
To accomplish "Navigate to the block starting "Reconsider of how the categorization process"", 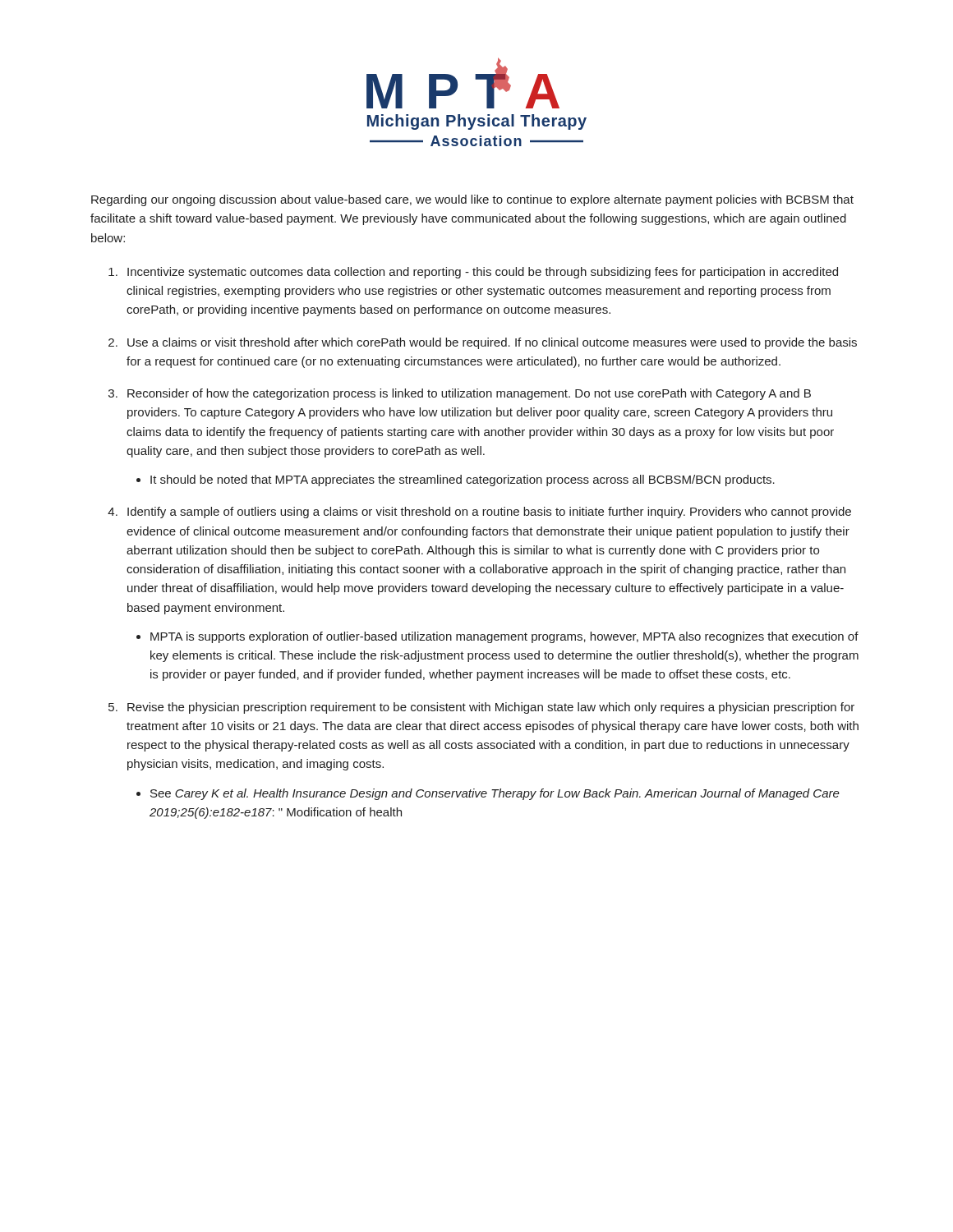I will [x=495, y=437].
